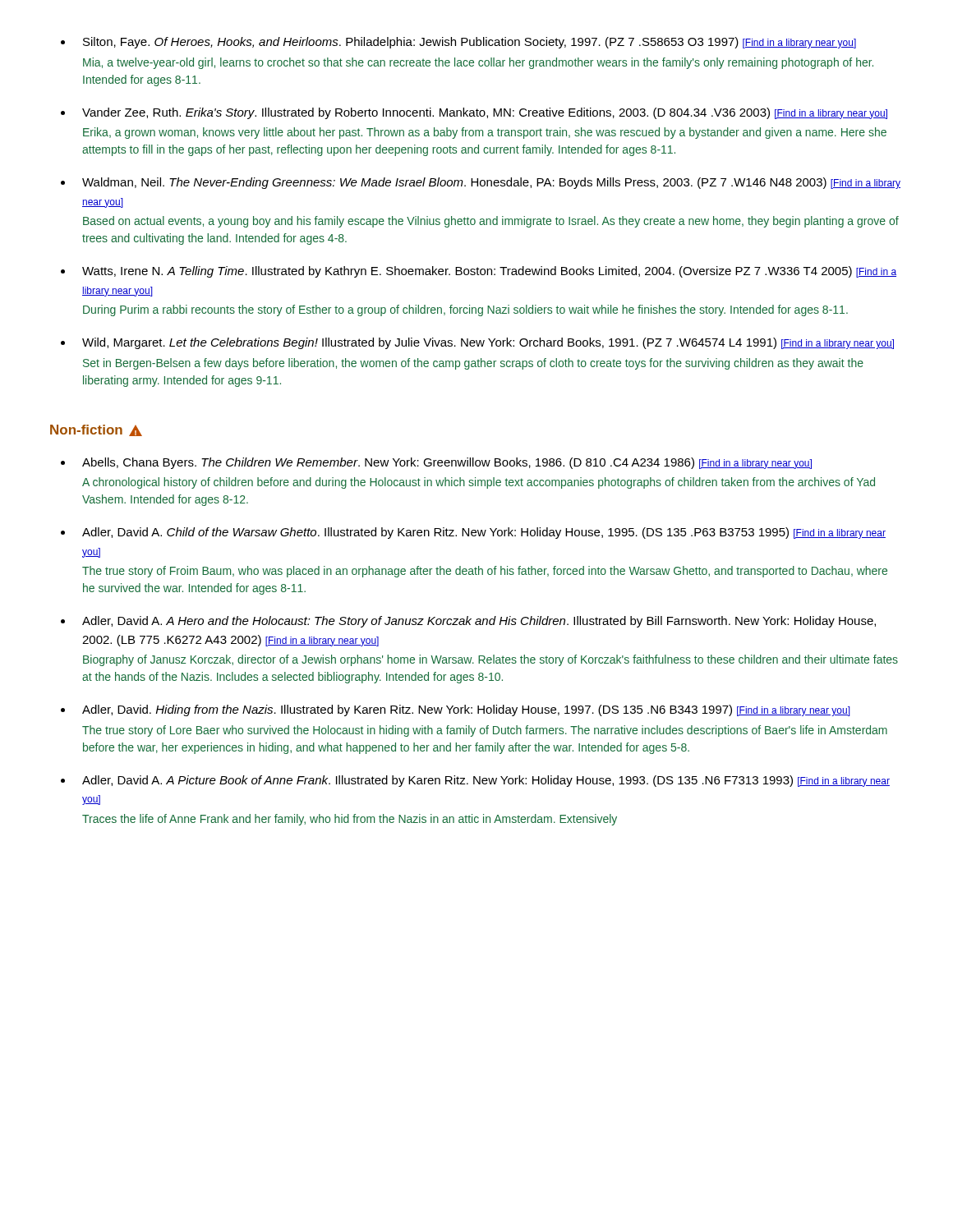Click on the list item that reads "Adler, David. Hiding from"
Viewport: 953px width, 1232px height.
coord(493,729)
